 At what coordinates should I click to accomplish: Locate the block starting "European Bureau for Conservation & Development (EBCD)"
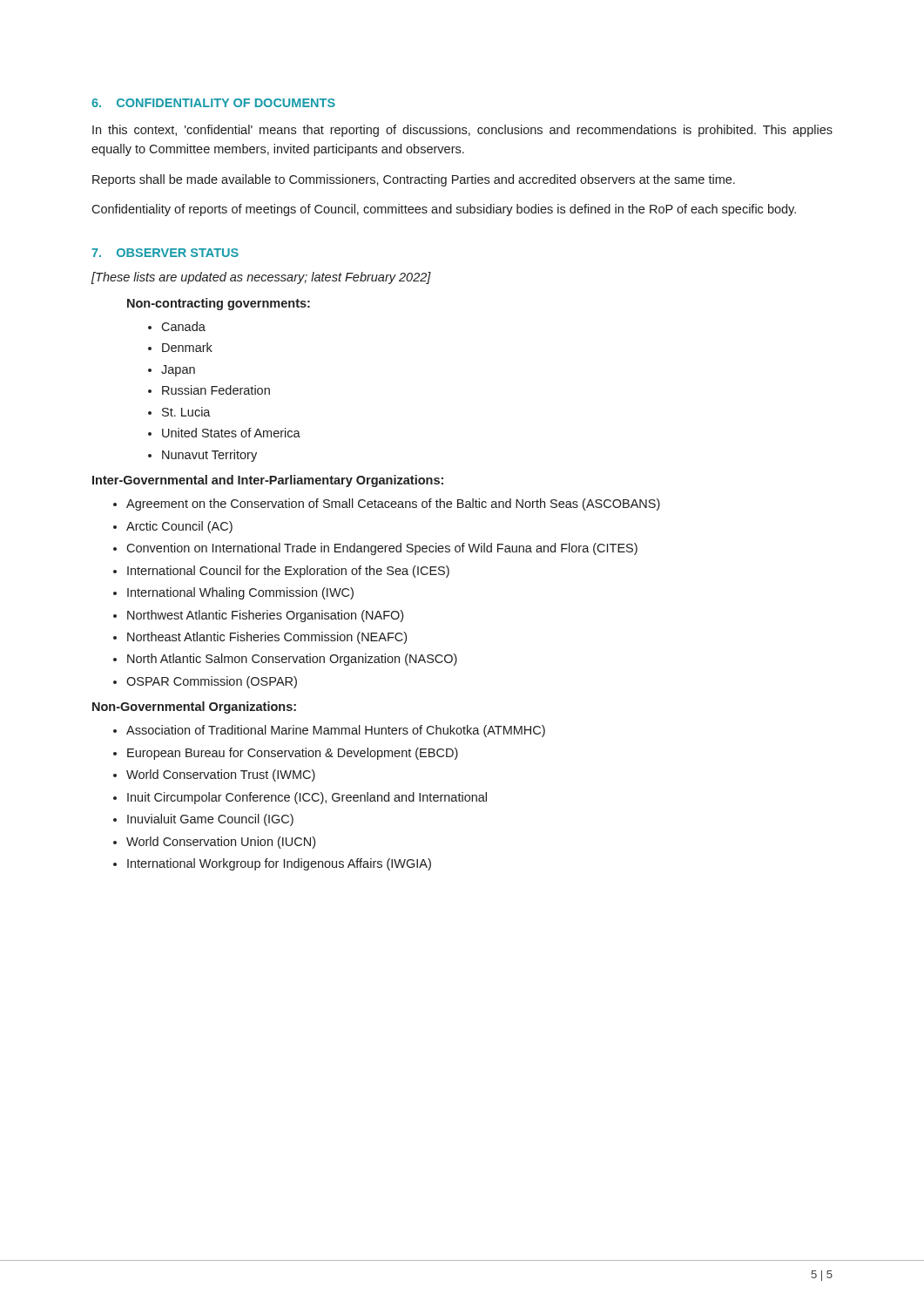292,753
